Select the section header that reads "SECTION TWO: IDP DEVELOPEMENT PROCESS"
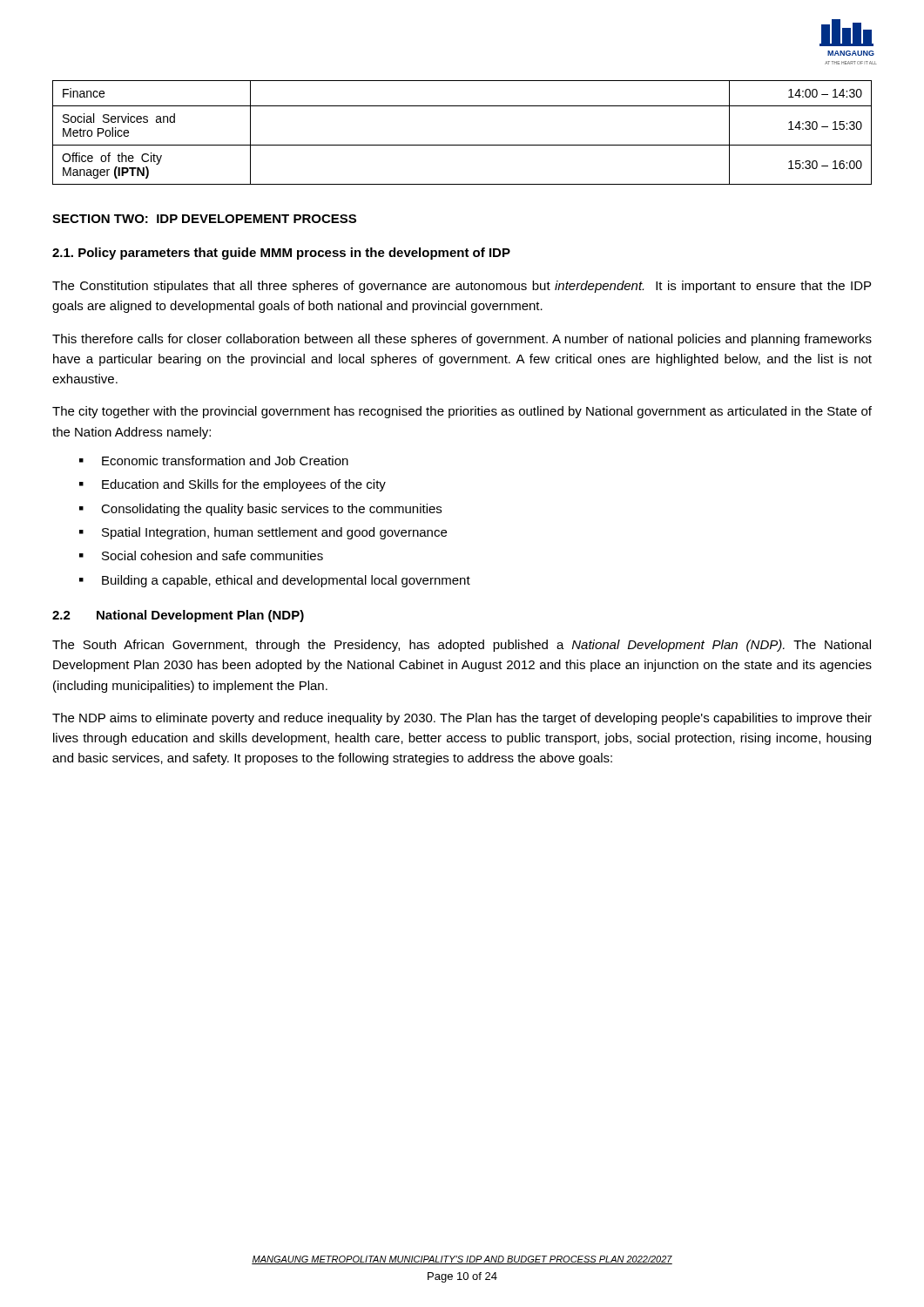The image size is (924, 1307). [x=205, y=218]
